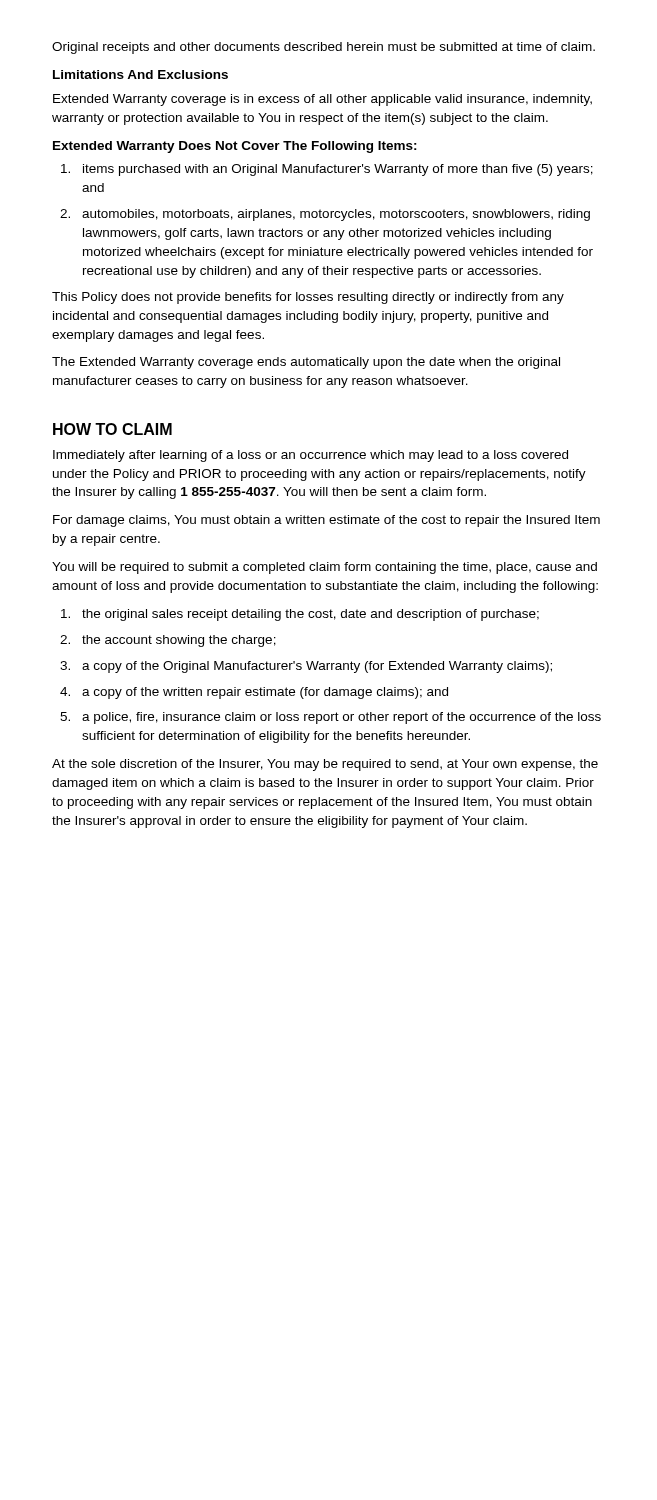Locate the section header containing "Limitations And Exclusions"
Screen dimensions: 1500x657
pyautogui.click(x=140, y=74)
